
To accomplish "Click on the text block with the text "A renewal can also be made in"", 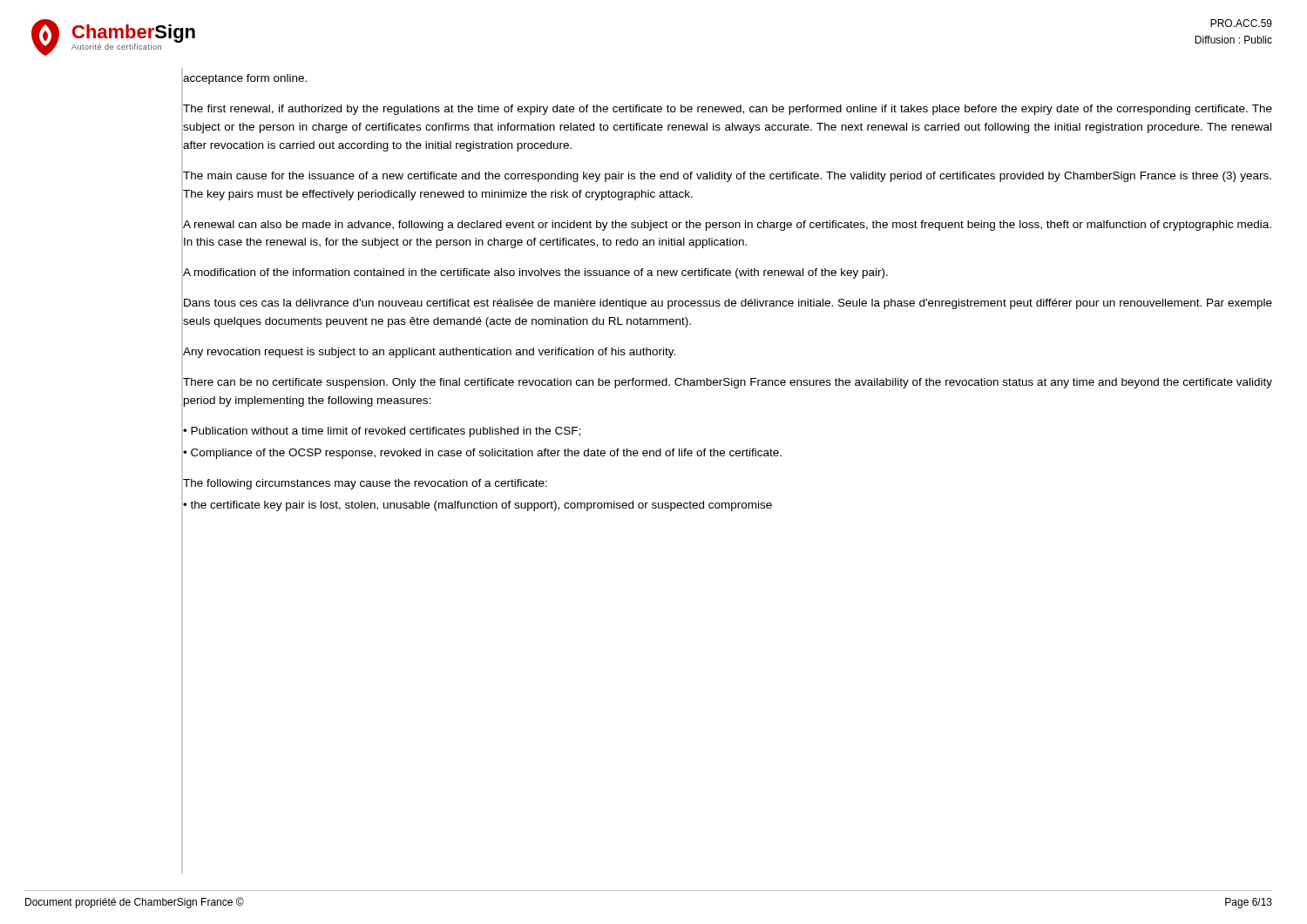I will pos(728,233).
